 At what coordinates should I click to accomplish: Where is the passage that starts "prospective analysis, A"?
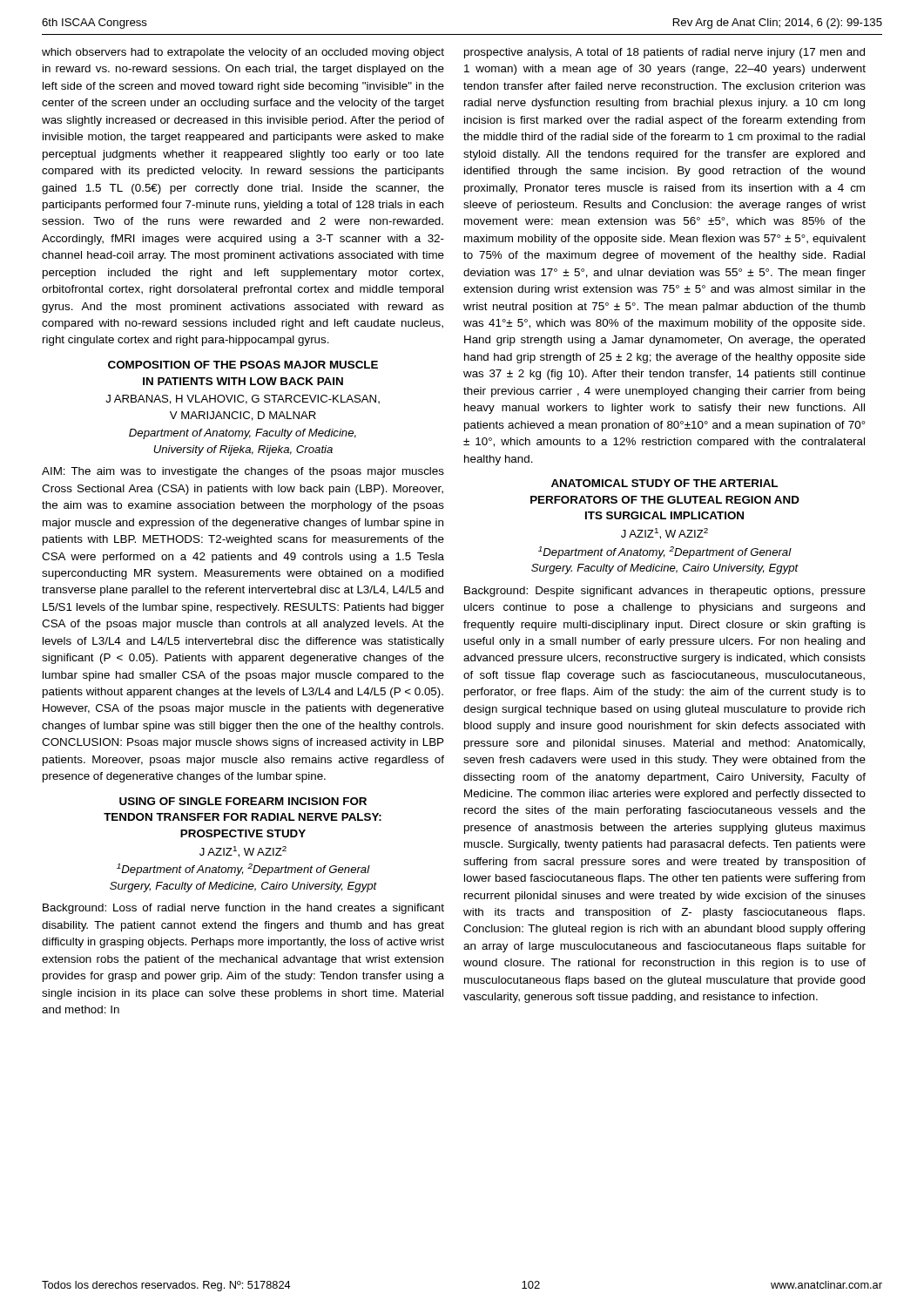coord(664,255)
